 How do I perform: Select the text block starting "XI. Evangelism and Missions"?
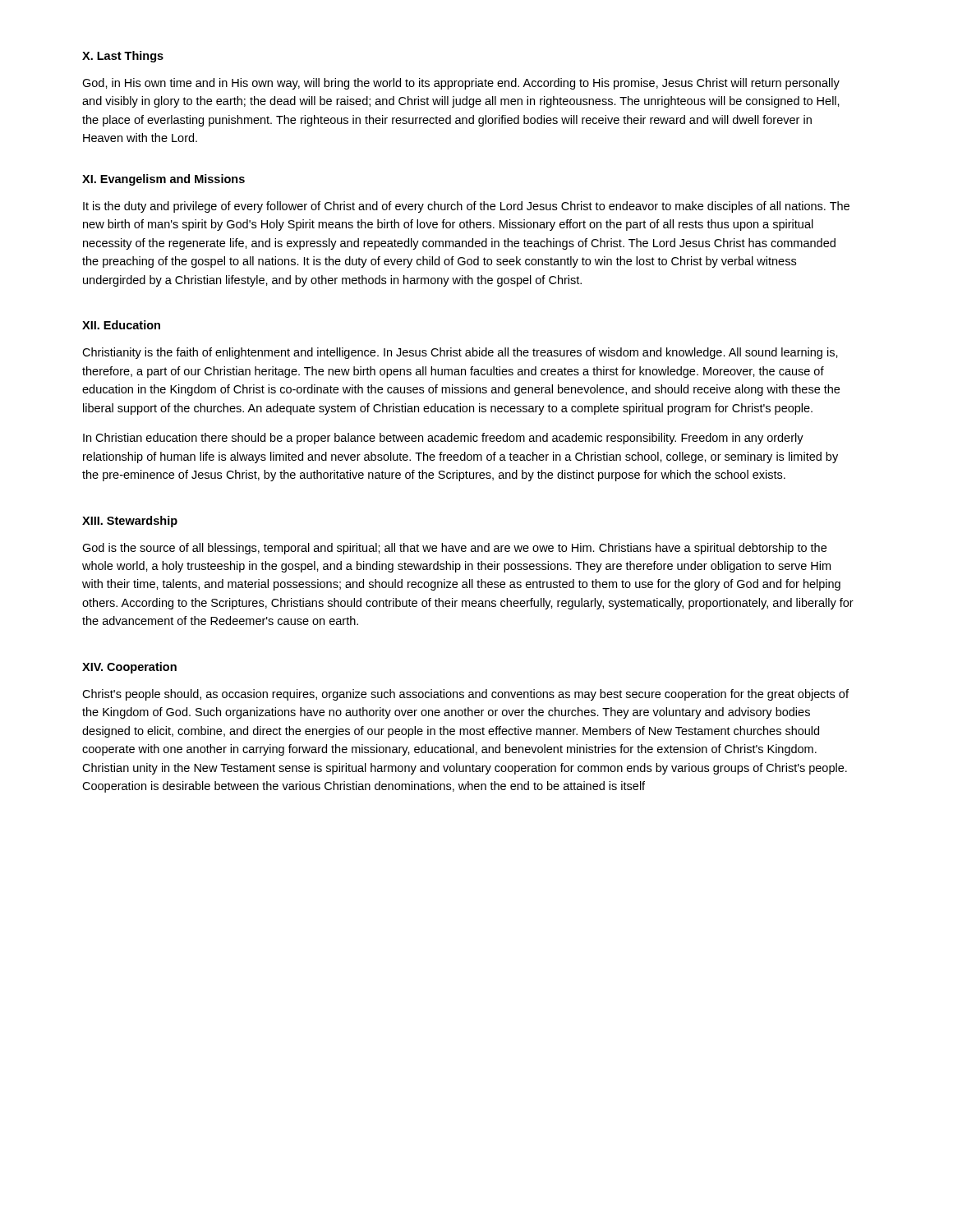click(164, 179)
